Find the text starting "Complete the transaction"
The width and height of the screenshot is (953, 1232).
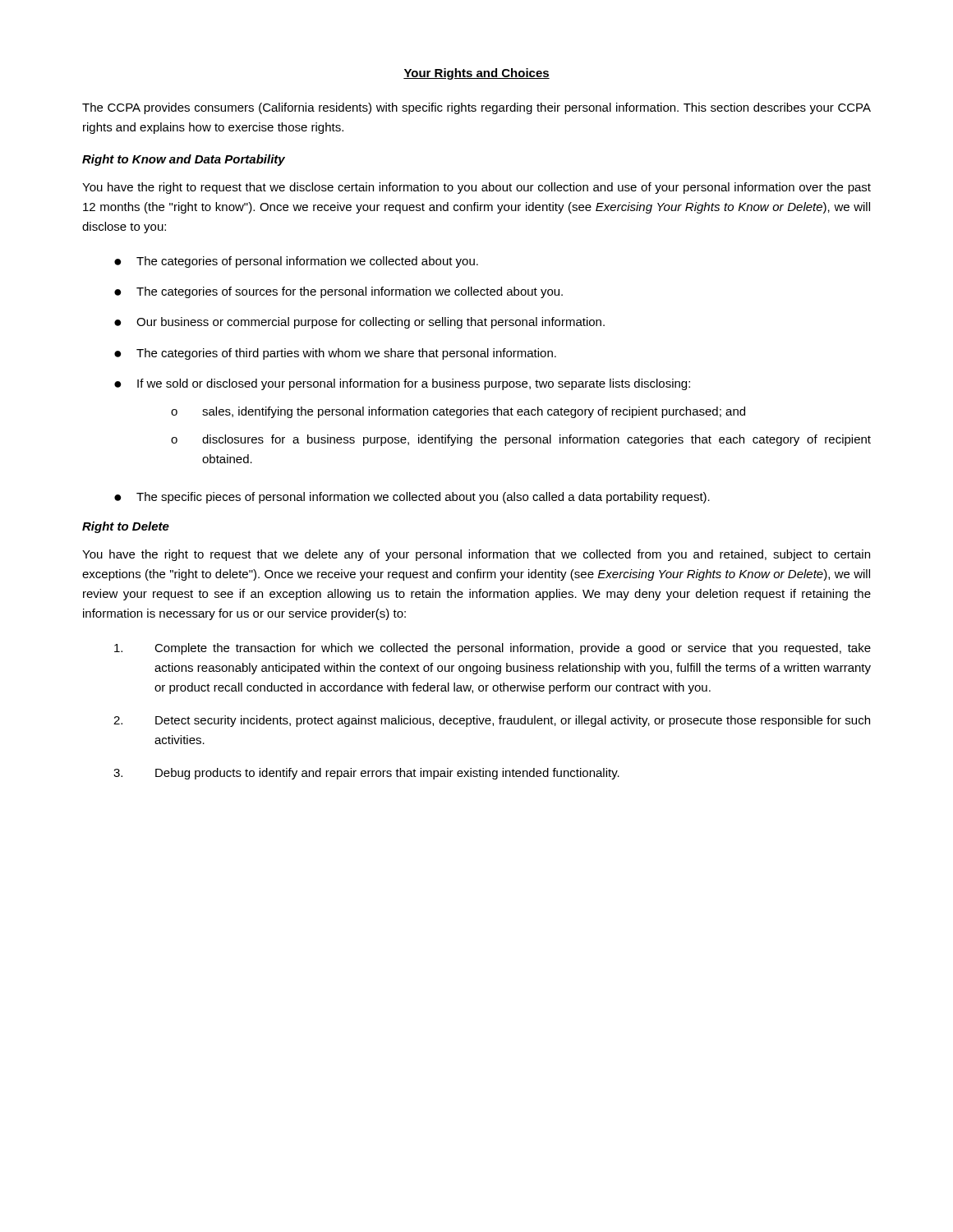476,668
